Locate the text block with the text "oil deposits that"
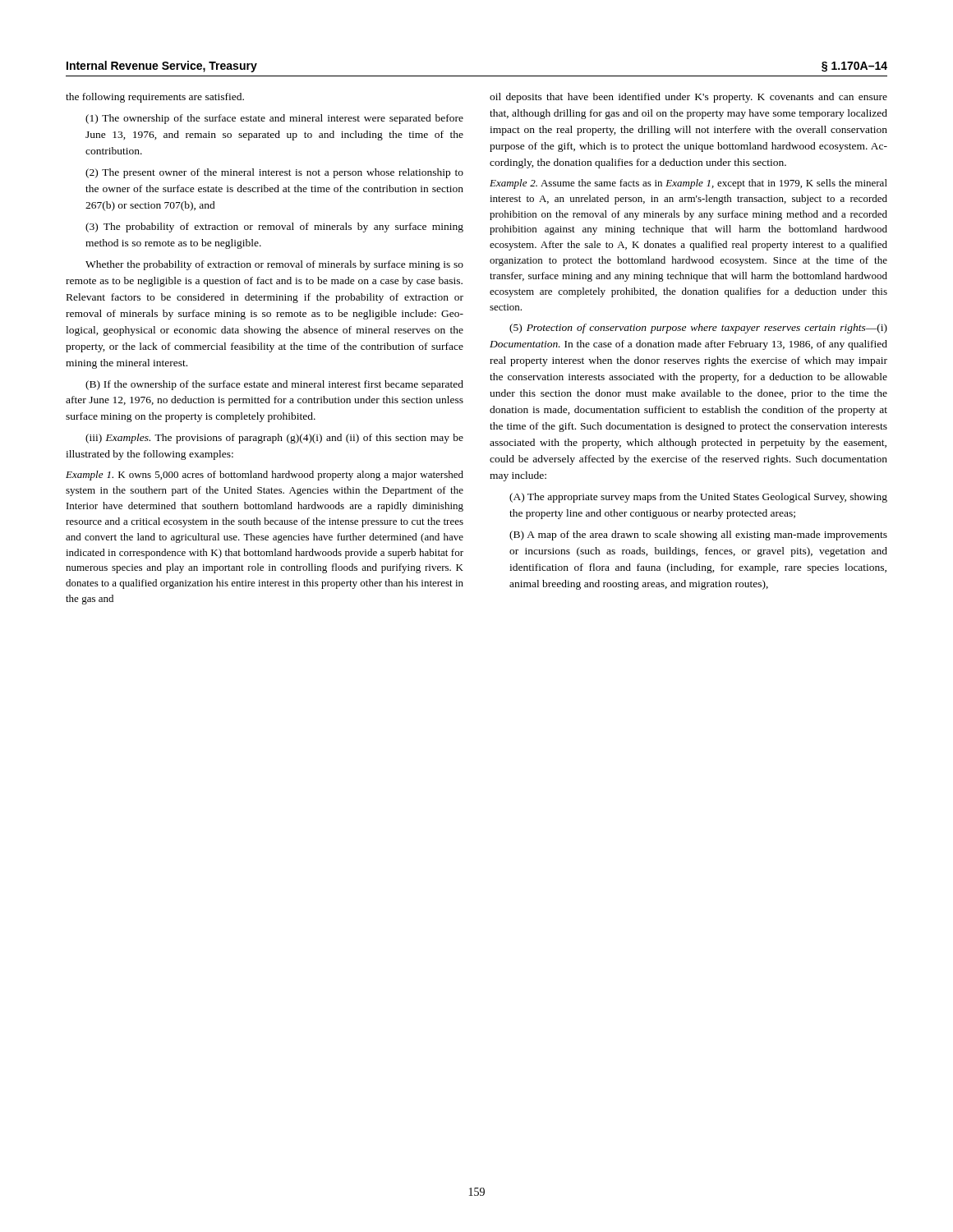Viewport: 953px width, 1232px height. [x=688, y=340]
